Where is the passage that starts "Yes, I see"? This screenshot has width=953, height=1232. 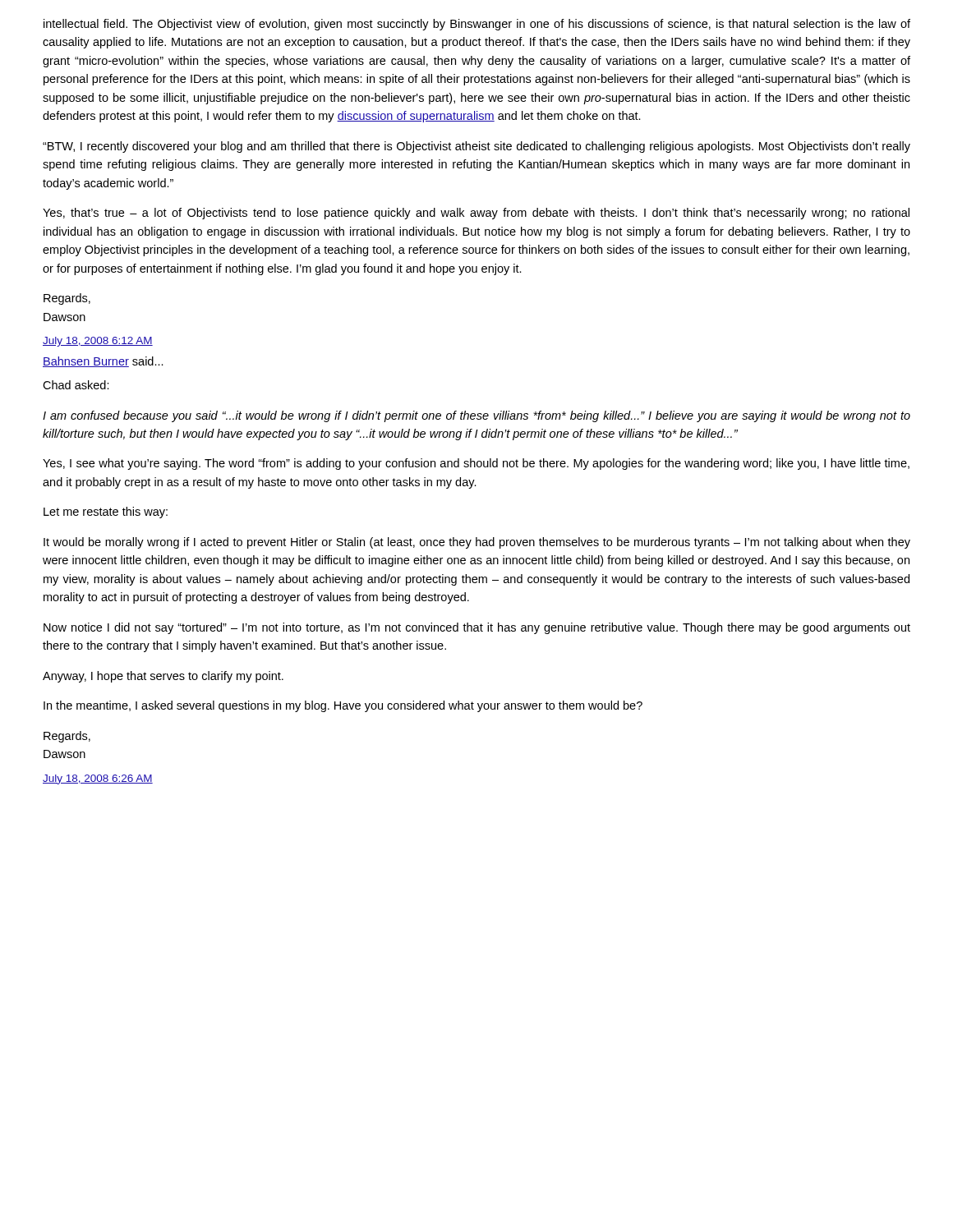(x=476, y=473)
